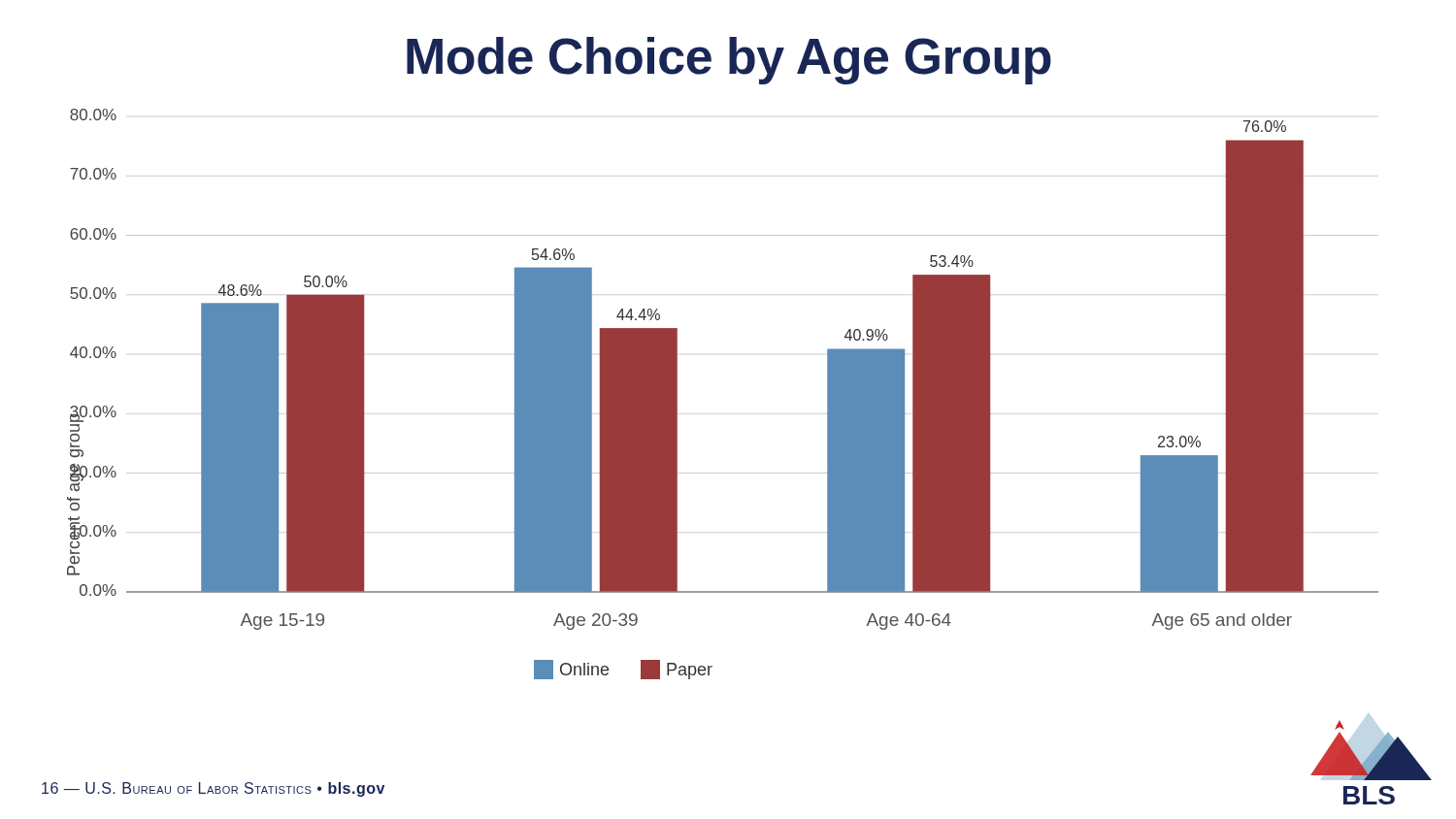Select the grouped bar chart

(x=733, y=408)
